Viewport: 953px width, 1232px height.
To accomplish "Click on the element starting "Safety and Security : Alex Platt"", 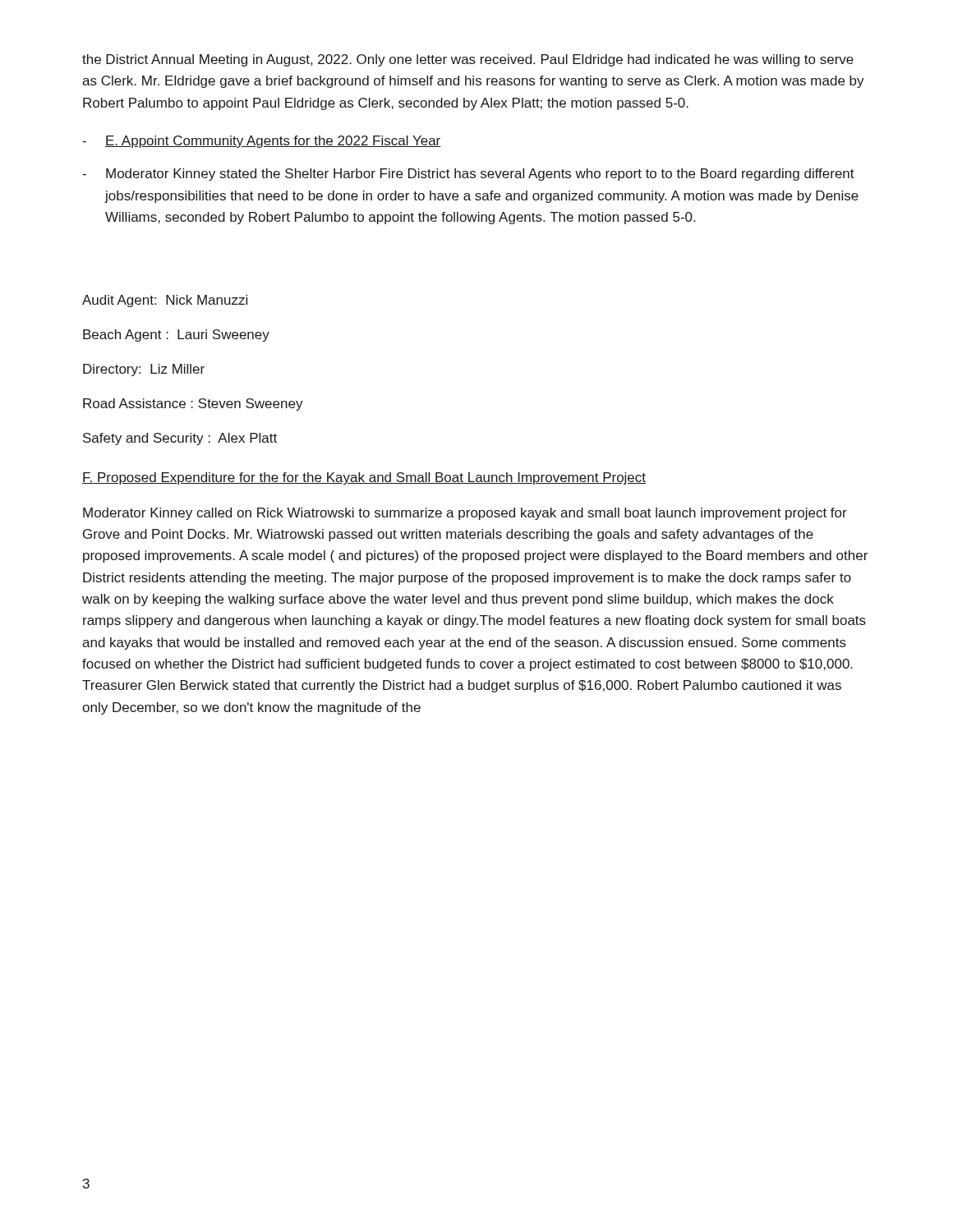I will click(x=180, y=438).
